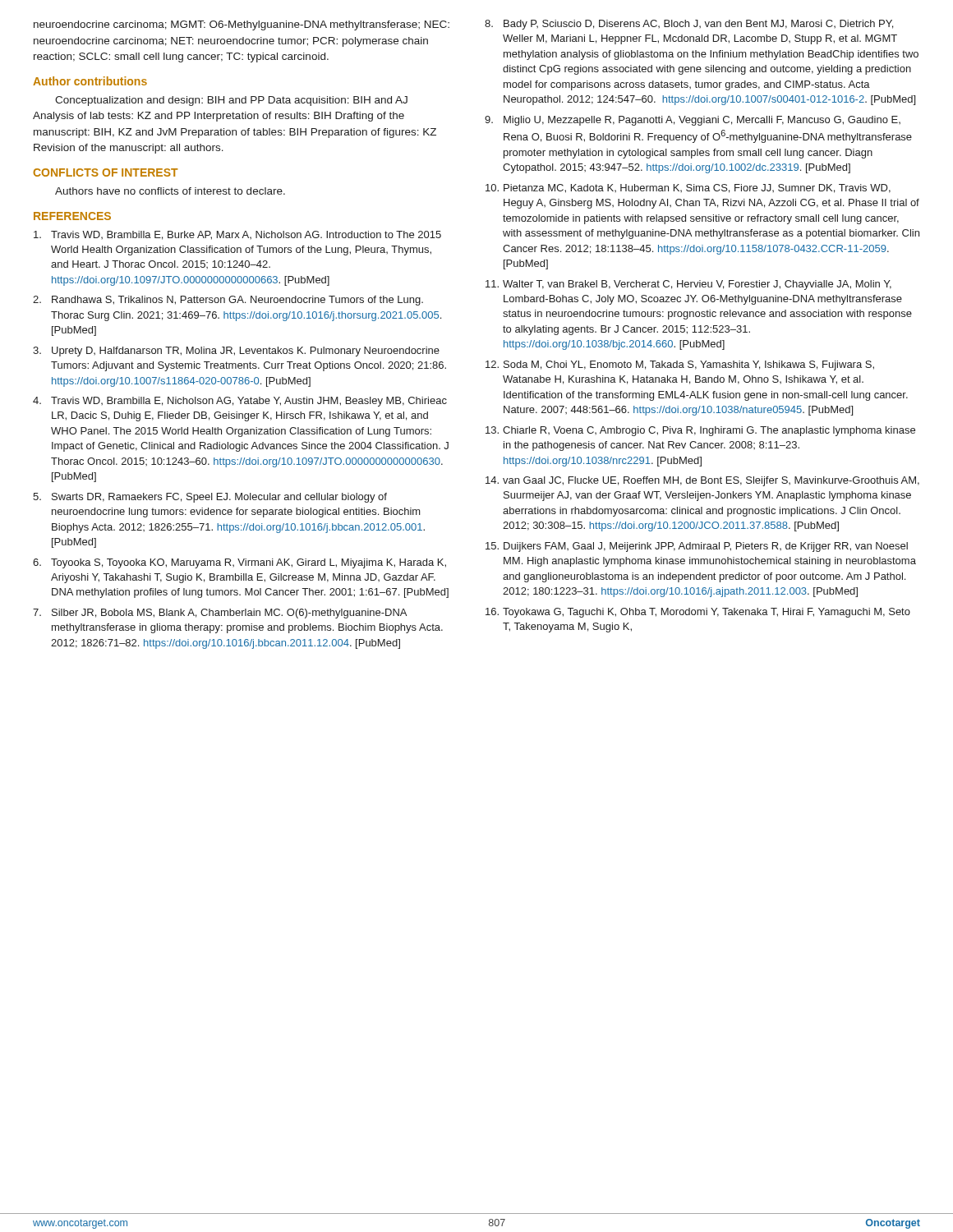Click on the passage starting "12. Soda M, Choi YL, Enomoto M,"

(702, 387)
